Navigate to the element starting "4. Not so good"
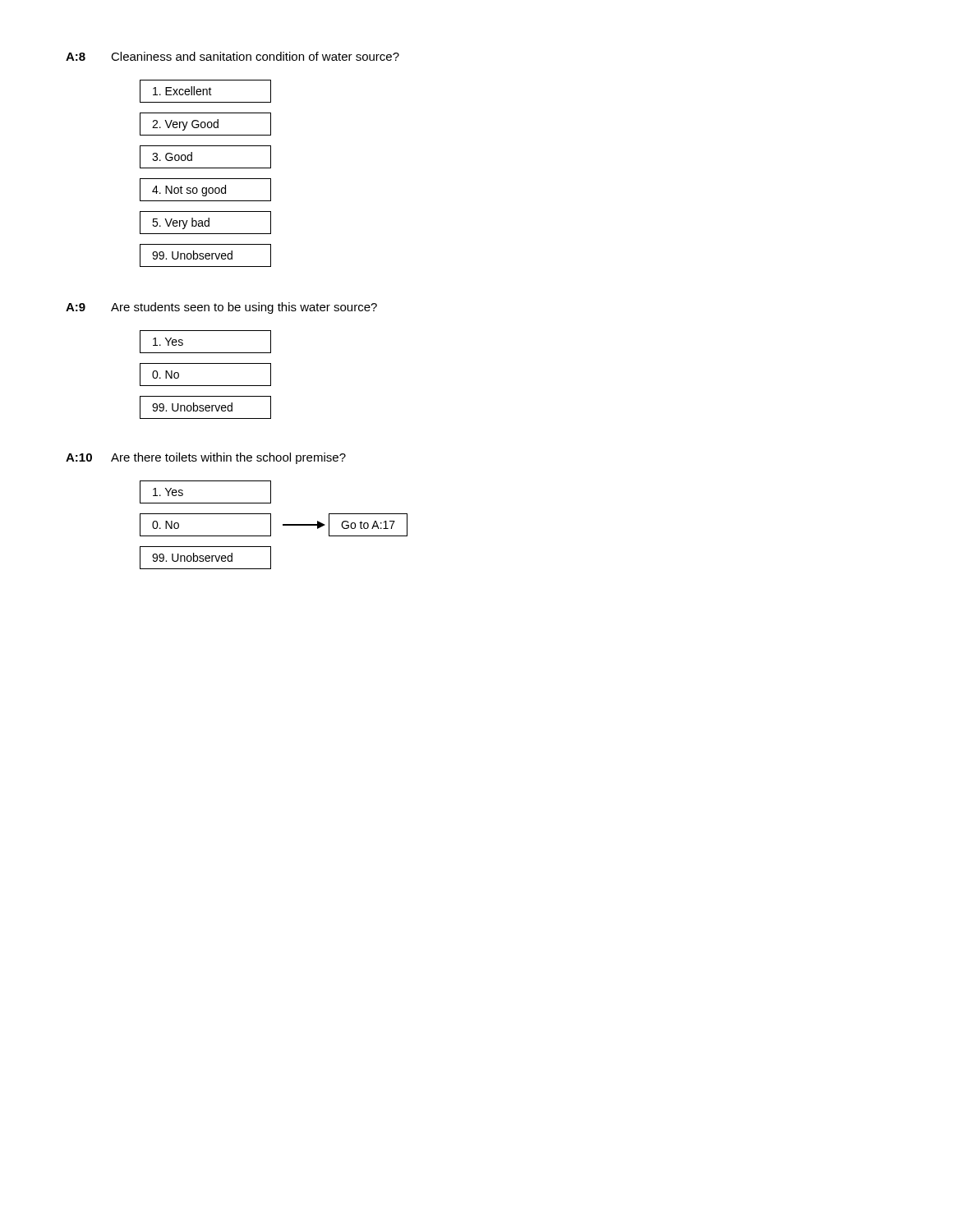This screenshot has width=953, height=1232. 205,190
